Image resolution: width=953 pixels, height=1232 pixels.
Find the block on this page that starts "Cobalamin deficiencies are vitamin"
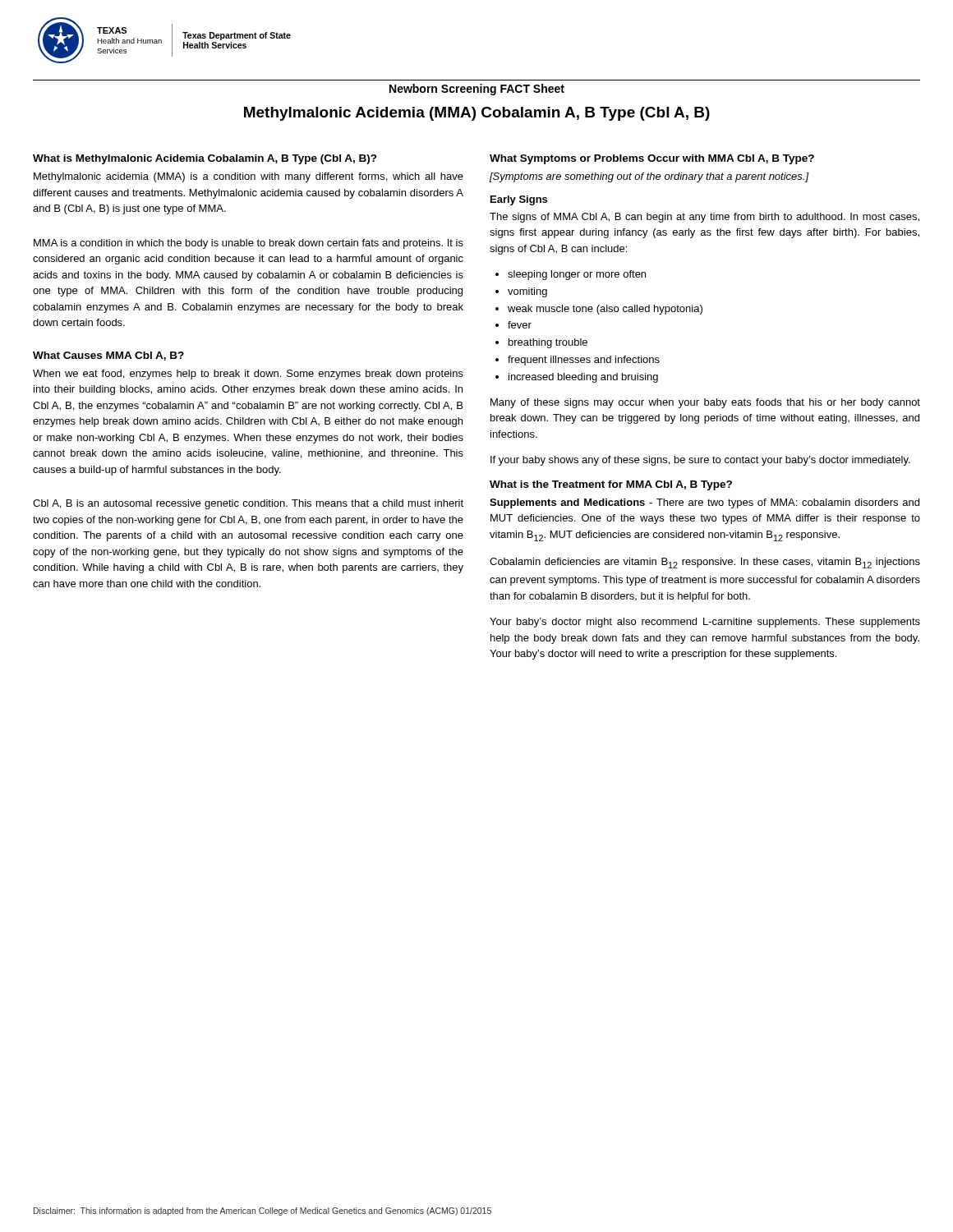pyautogui.click(x=705, y=579)
